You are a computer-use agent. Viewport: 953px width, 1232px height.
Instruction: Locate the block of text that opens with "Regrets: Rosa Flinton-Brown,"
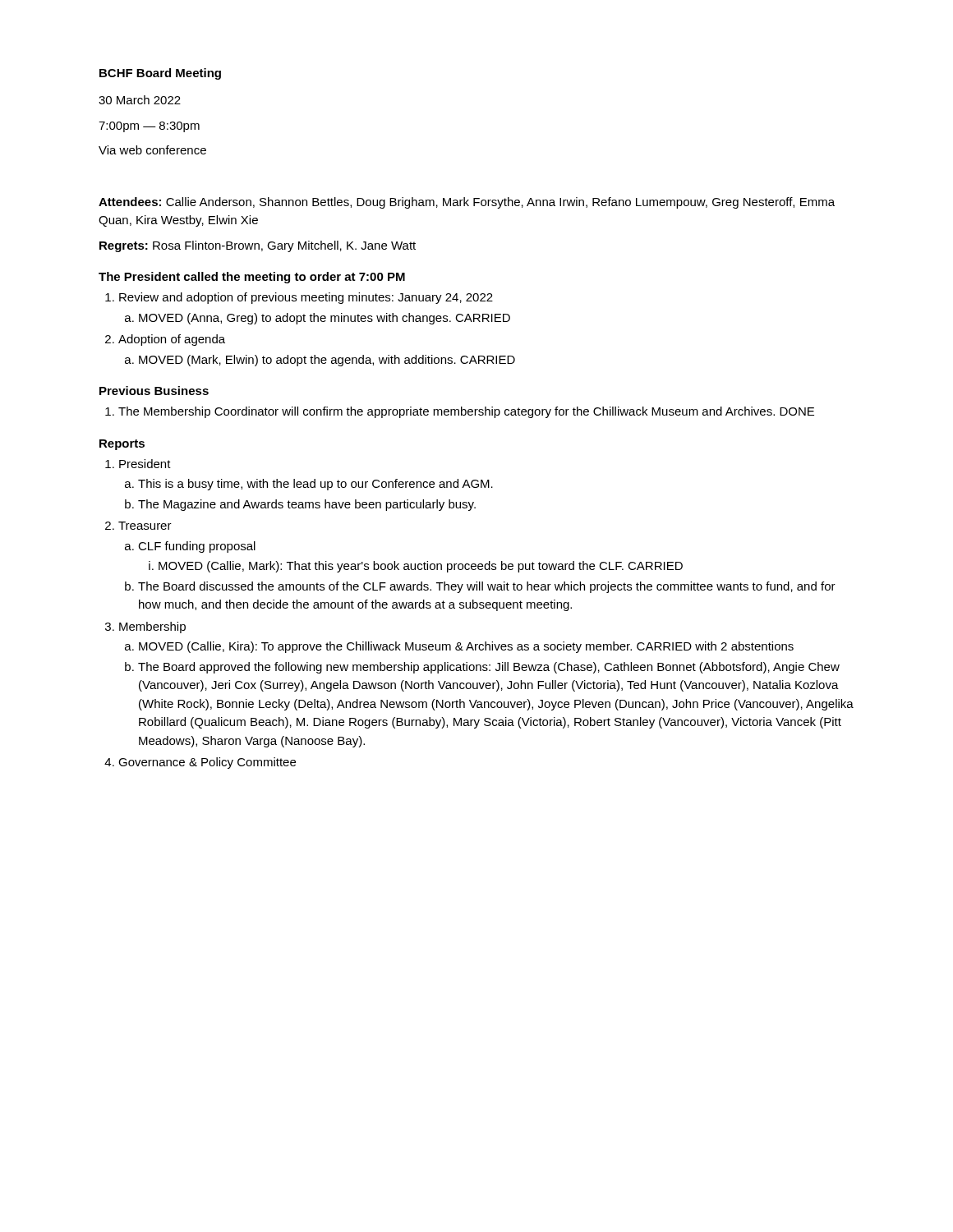[257, 245]
